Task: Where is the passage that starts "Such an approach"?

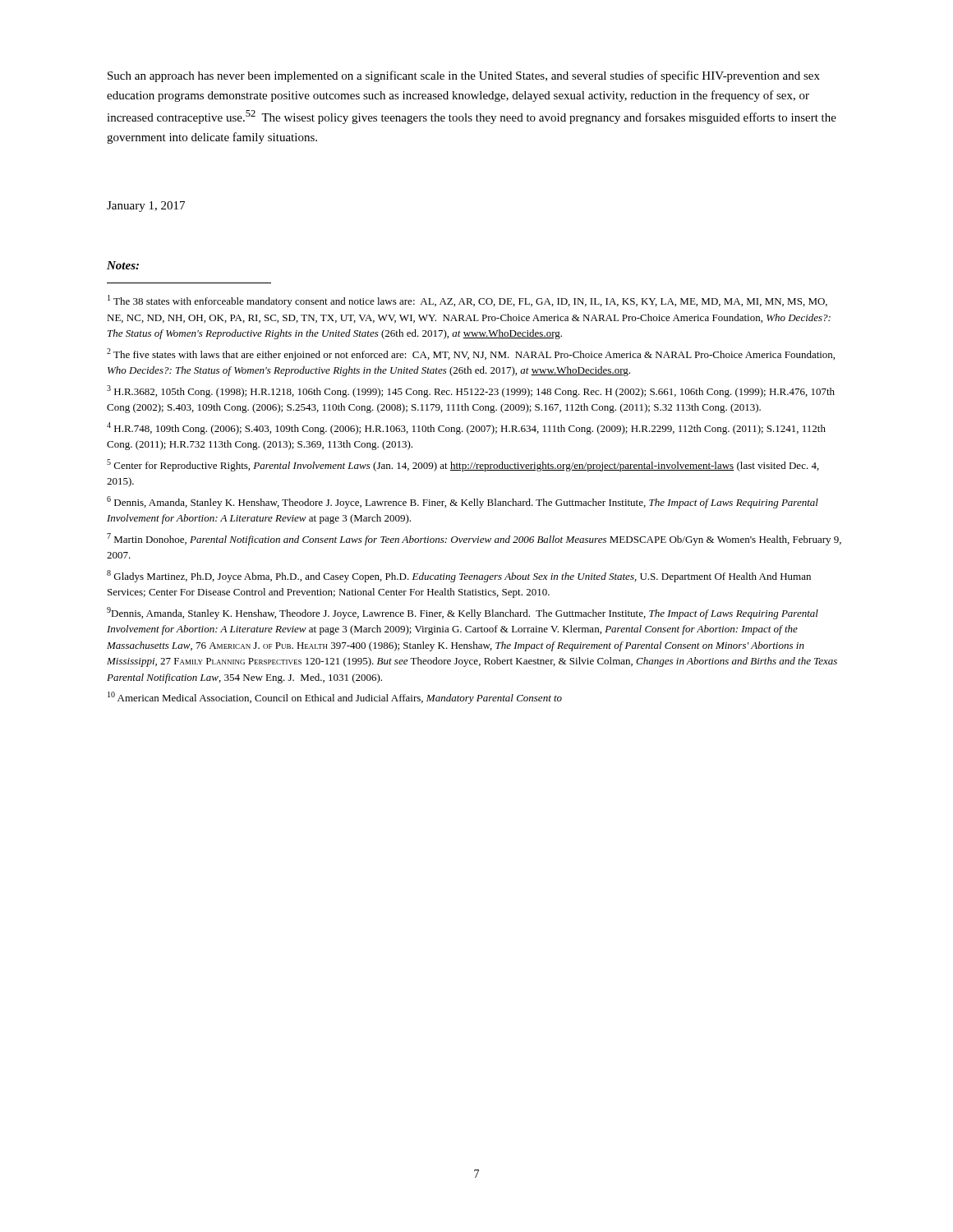Action: coord(472,106)
